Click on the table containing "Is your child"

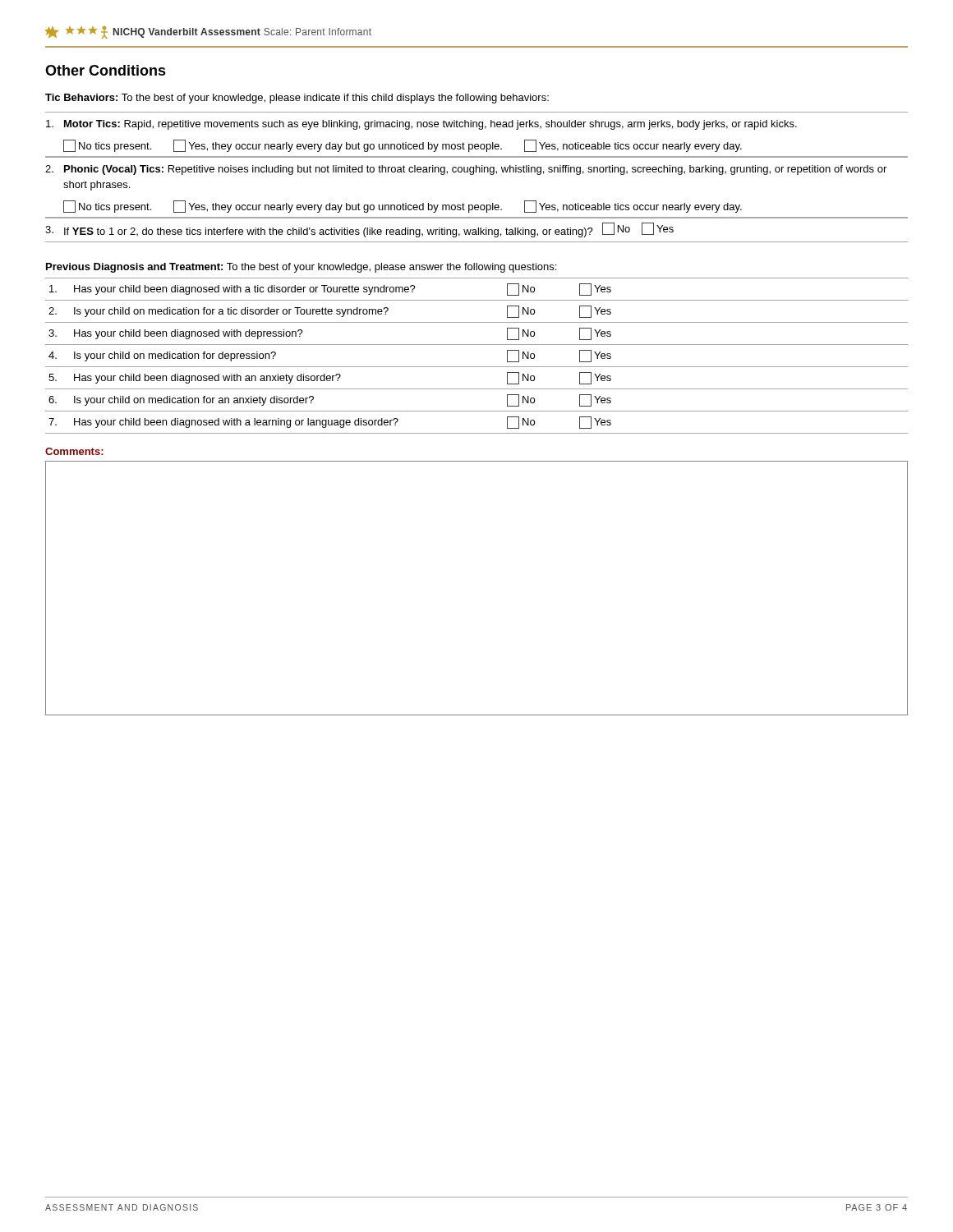476,355
